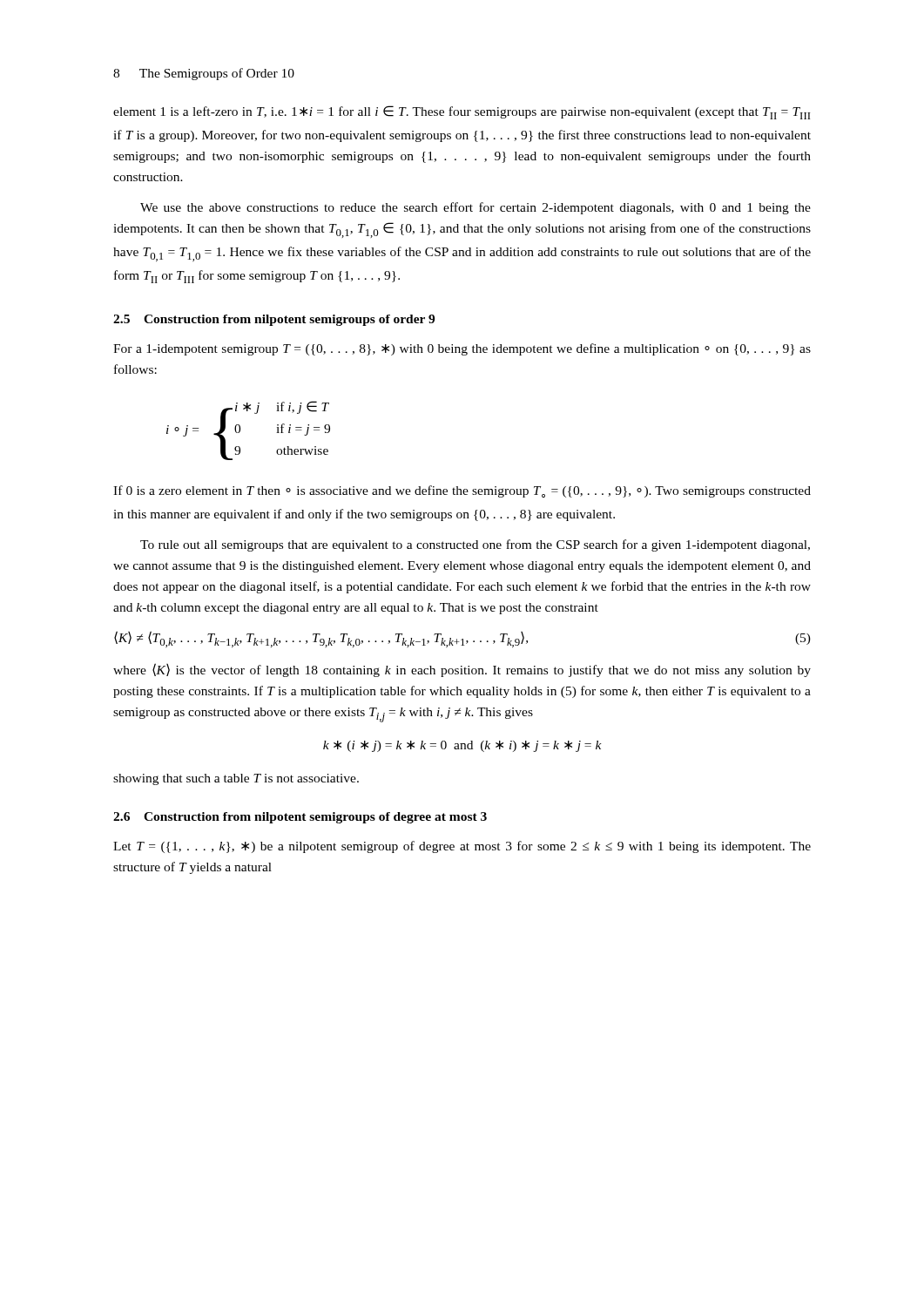Point to the block beginning "If 0 is a zero element in"
Image resolution: width=924 pixels, height=1307 pixels.
(462, 502)
